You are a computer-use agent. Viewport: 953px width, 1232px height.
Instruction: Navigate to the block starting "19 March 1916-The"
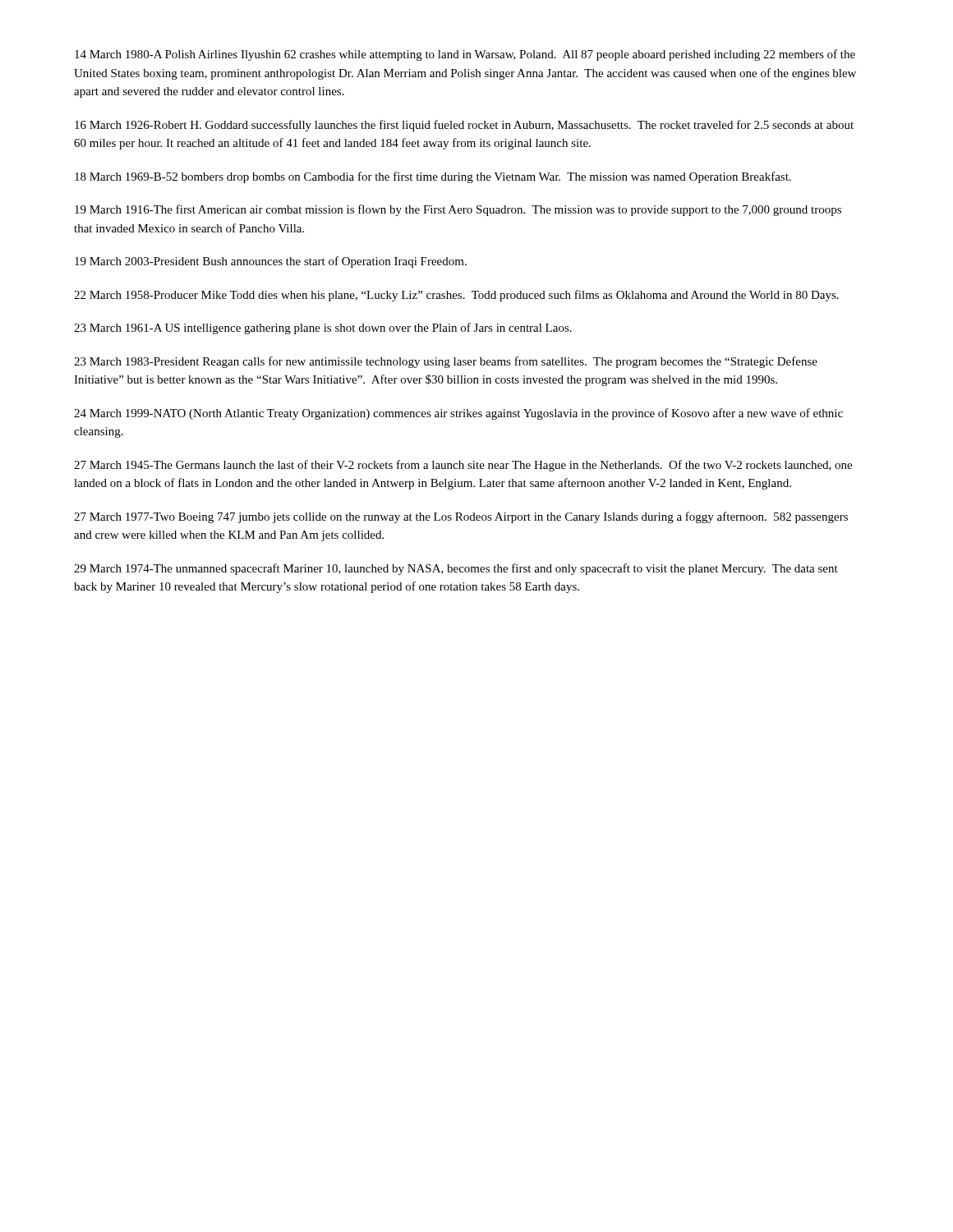(x=458, y=219)
